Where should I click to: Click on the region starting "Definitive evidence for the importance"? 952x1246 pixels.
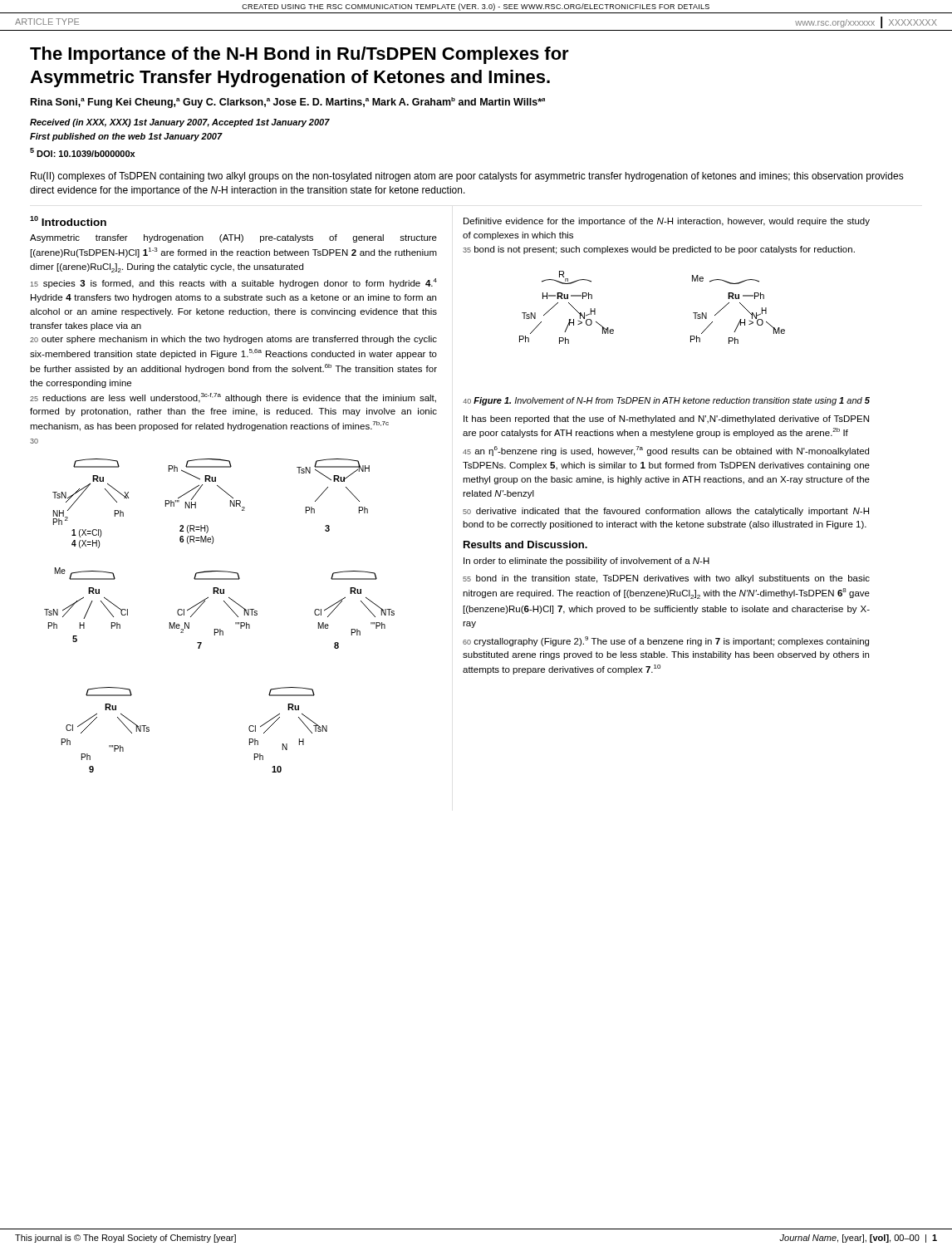coord(666,228)
